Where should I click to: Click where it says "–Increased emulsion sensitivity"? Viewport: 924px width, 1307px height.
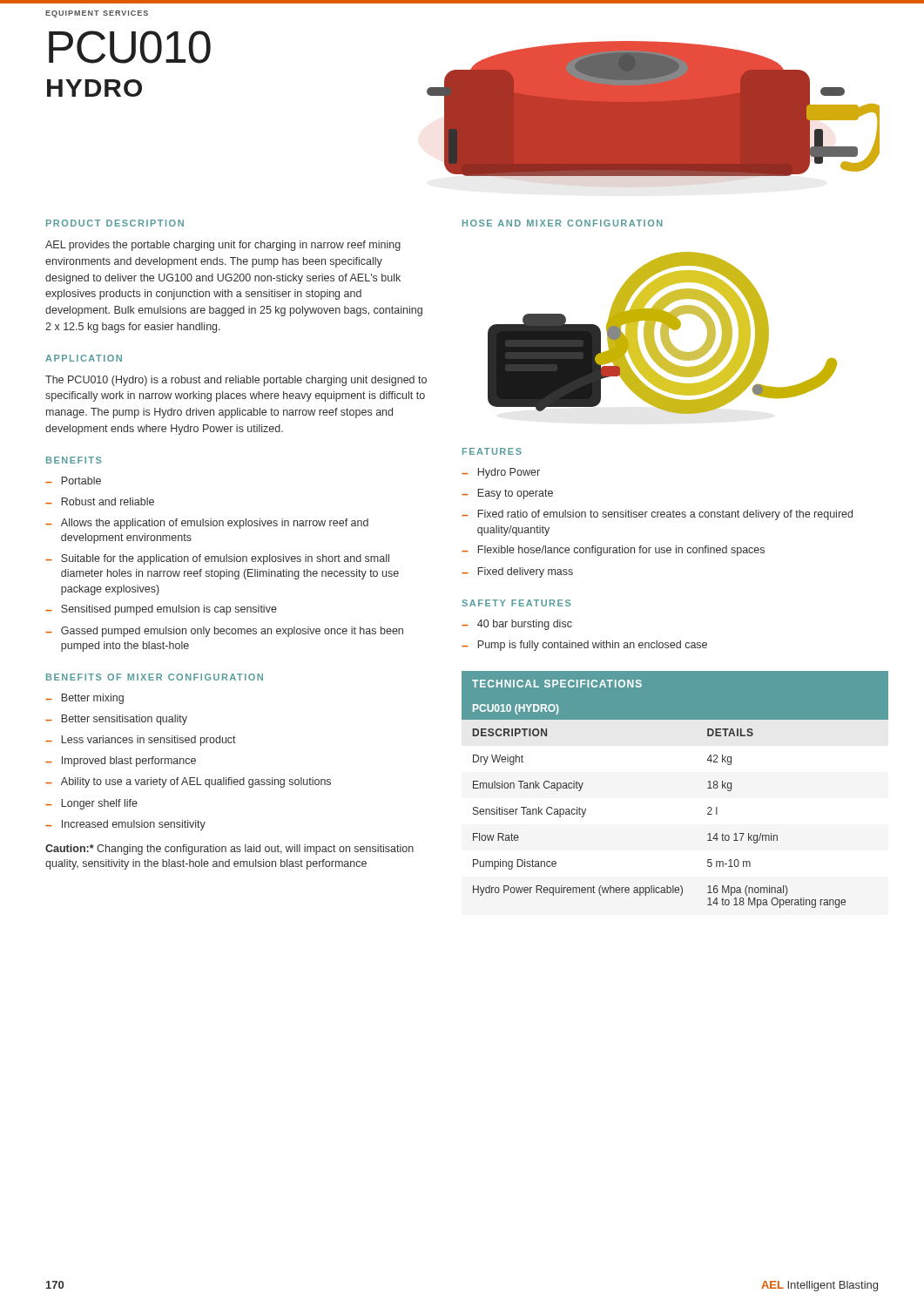click(x=125, y=825)
